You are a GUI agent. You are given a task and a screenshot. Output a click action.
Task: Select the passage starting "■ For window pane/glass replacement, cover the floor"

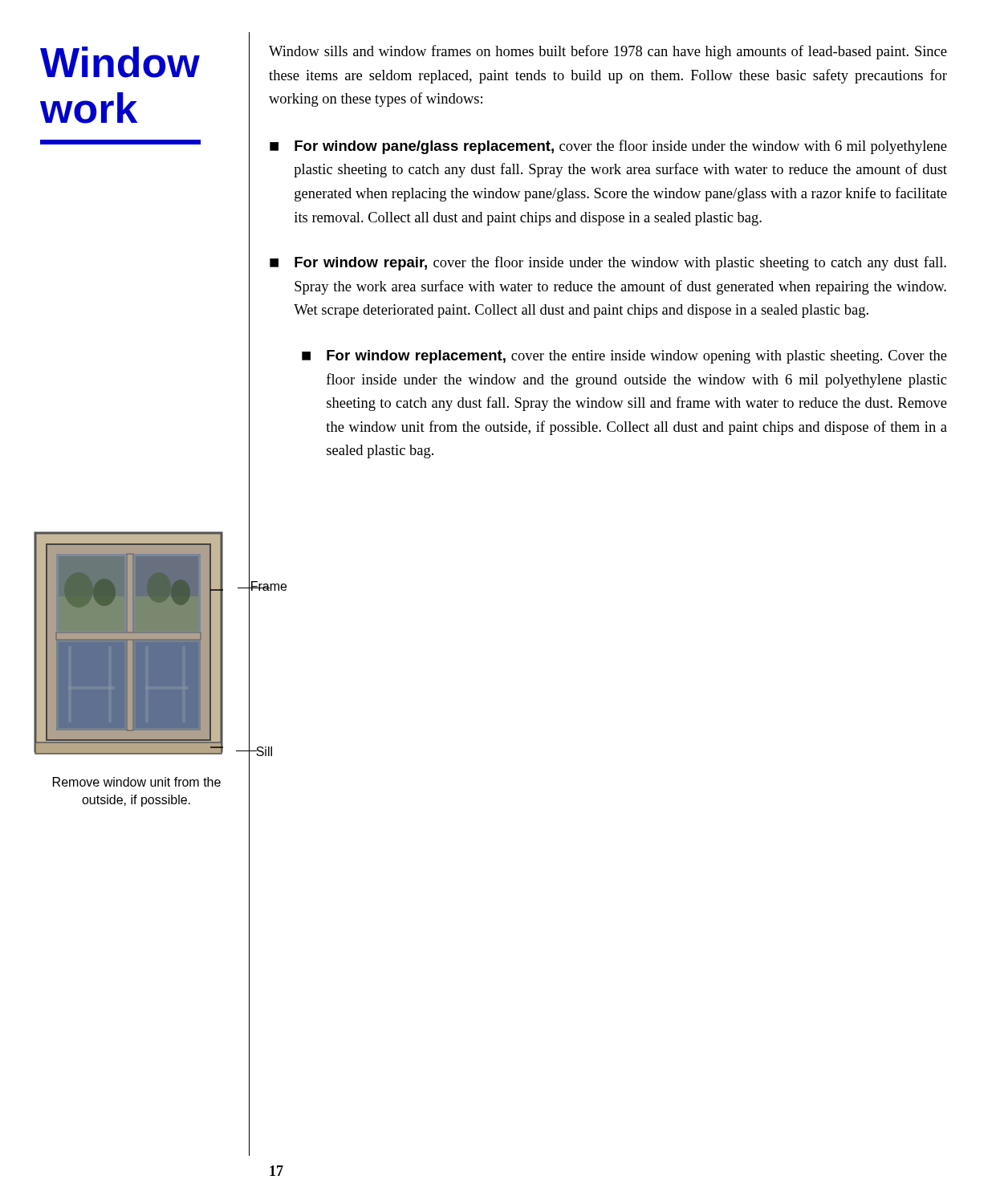(x=608, y=182)
